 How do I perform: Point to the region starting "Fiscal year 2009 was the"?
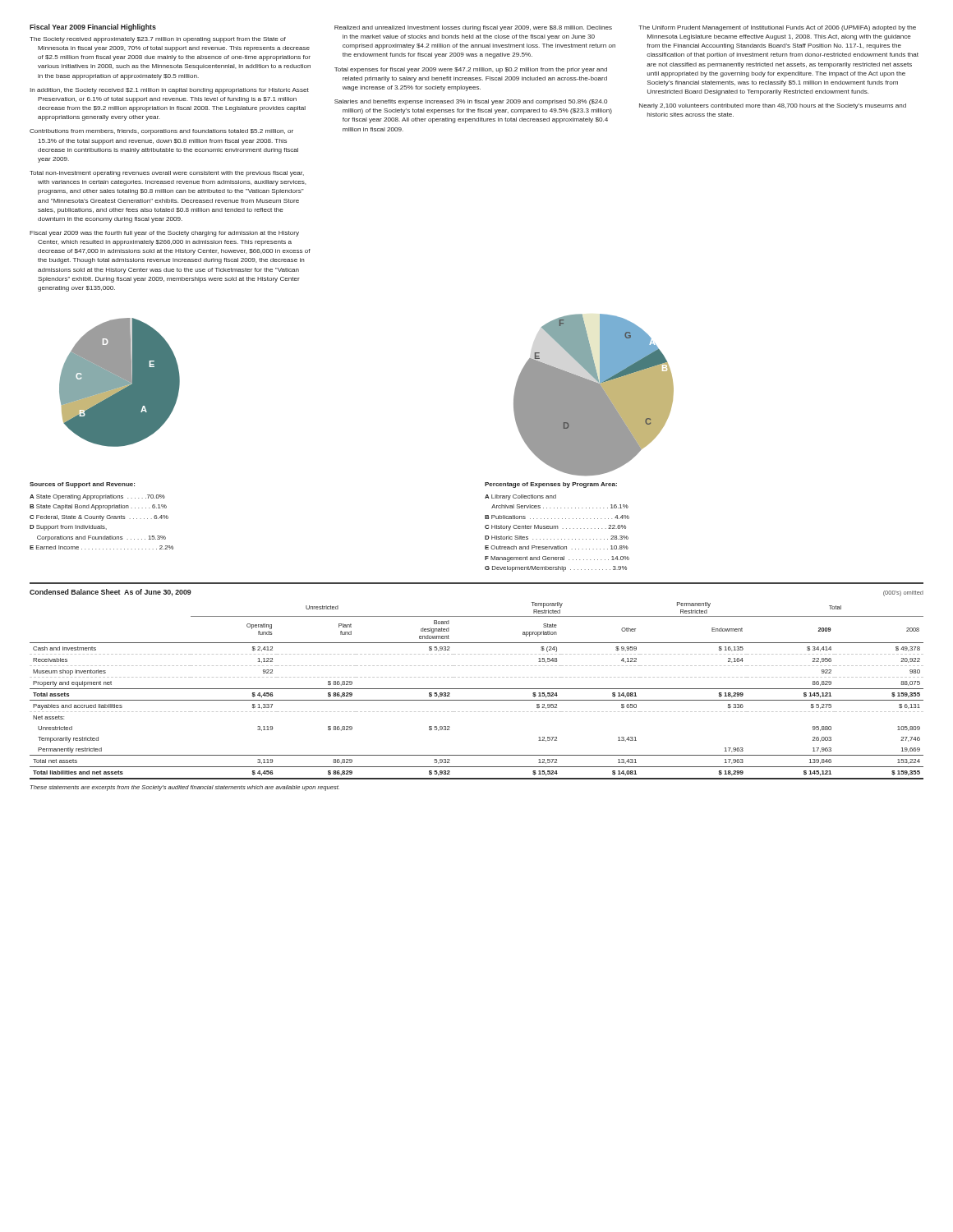tap(170, 260)
